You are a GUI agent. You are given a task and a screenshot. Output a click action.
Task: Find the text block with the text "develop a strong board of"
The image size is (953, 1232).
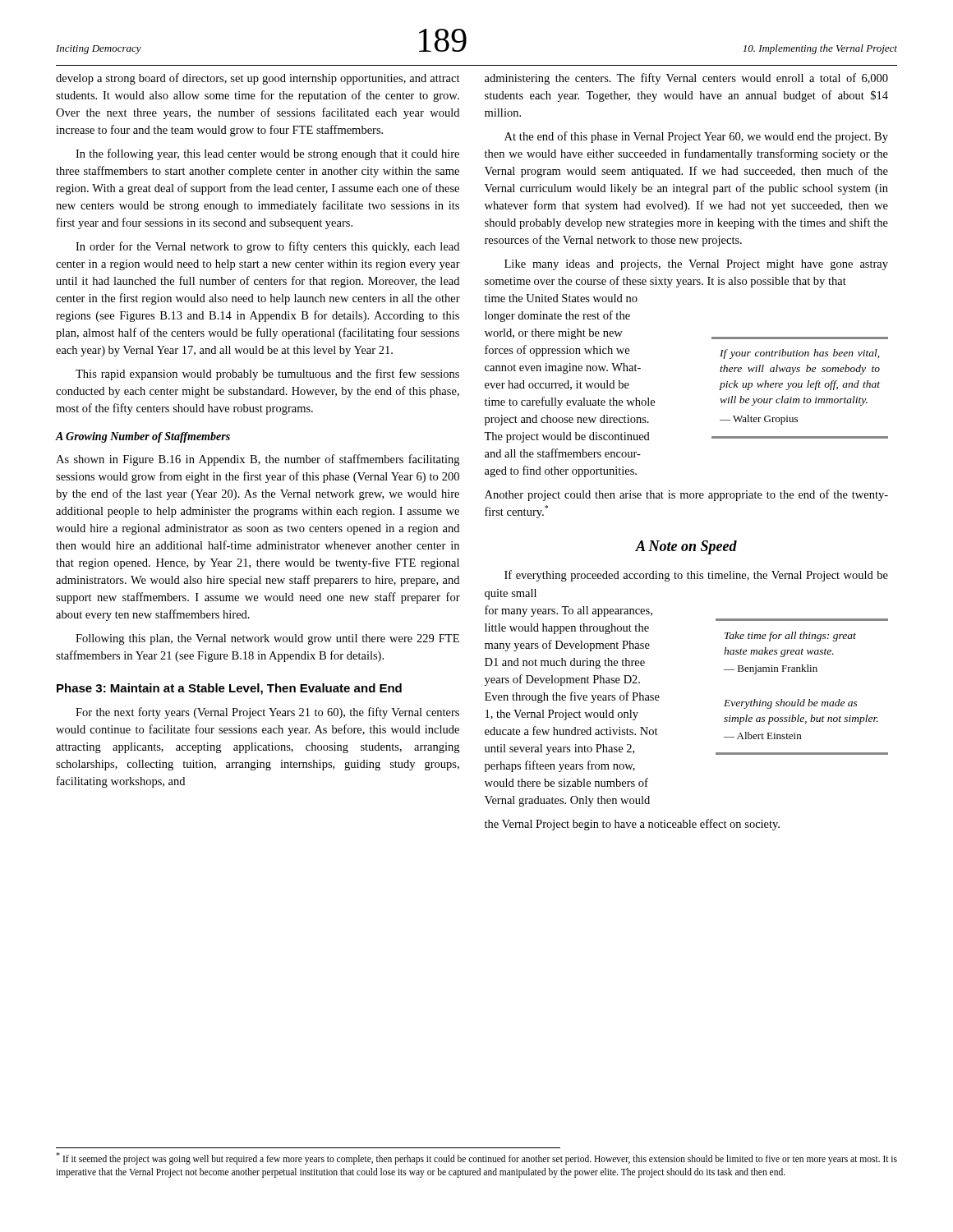[258, 104]
